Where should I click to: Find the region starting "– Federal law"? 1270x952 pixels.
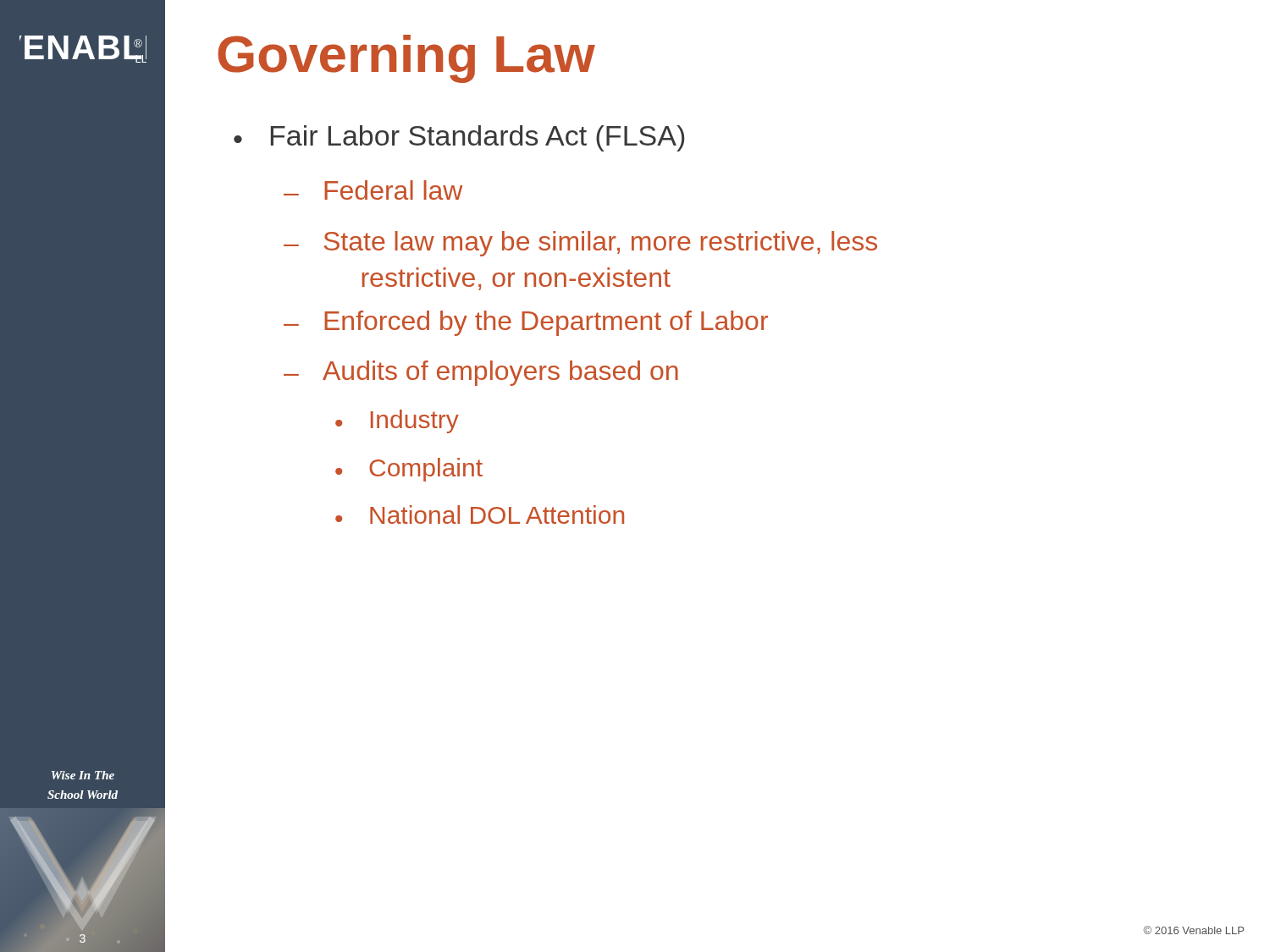(x=373, y=190)
